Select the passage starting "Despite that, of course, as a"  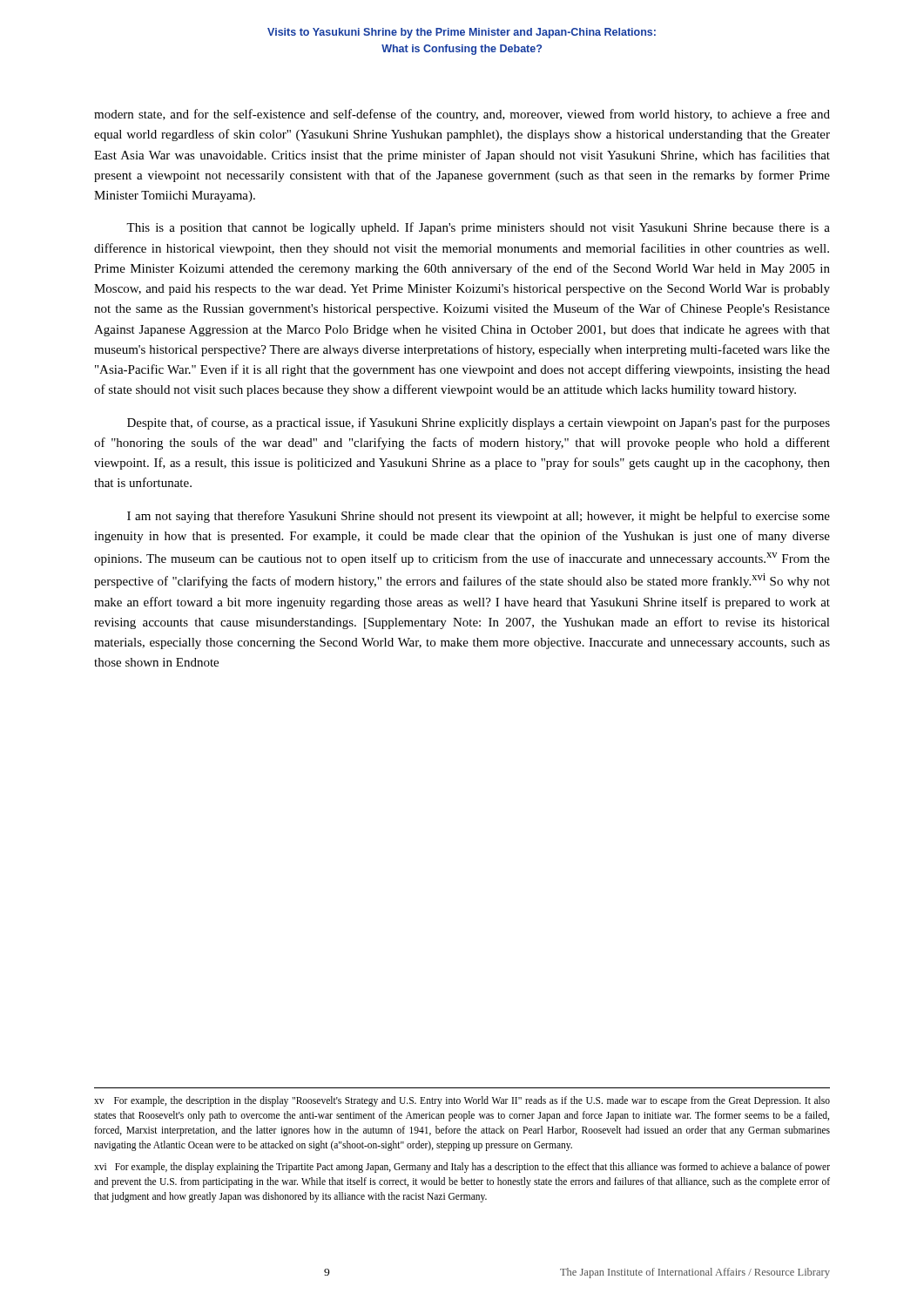462,453
